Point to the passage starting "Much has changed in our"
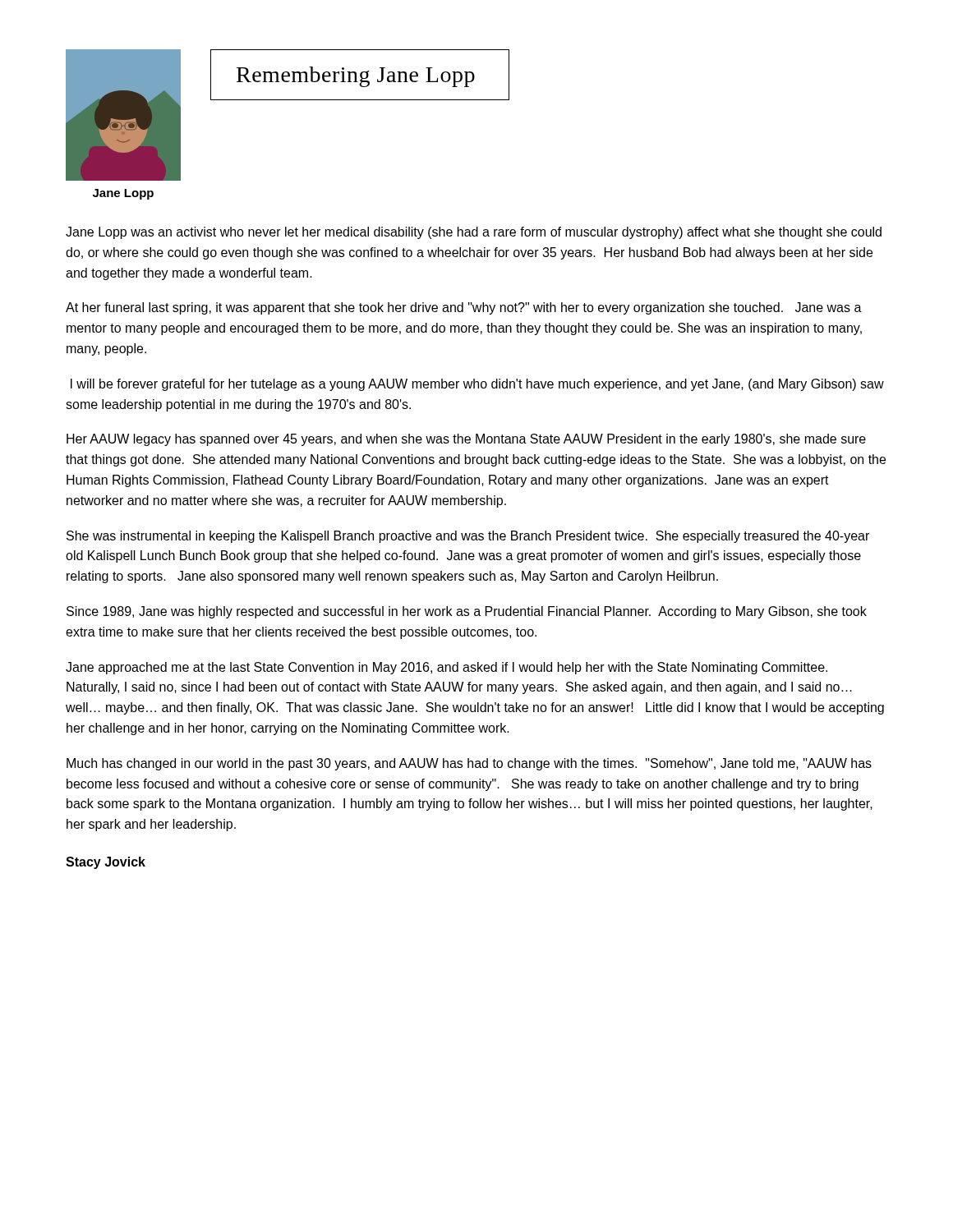The image size is (953, 1232). (x=469, y=794)
